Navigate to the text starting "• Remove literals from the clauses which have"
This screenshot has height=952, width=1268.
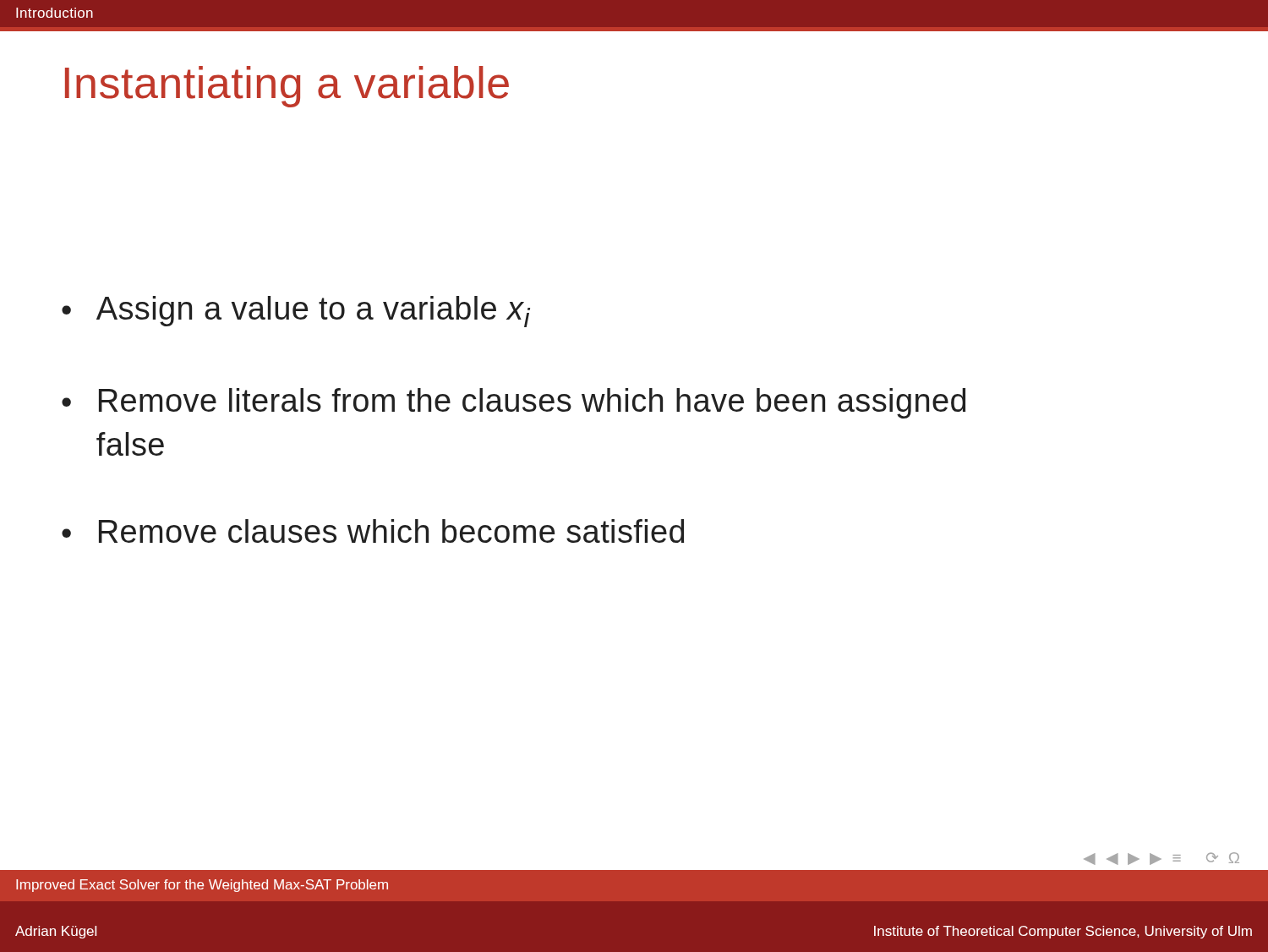point(514,423)
